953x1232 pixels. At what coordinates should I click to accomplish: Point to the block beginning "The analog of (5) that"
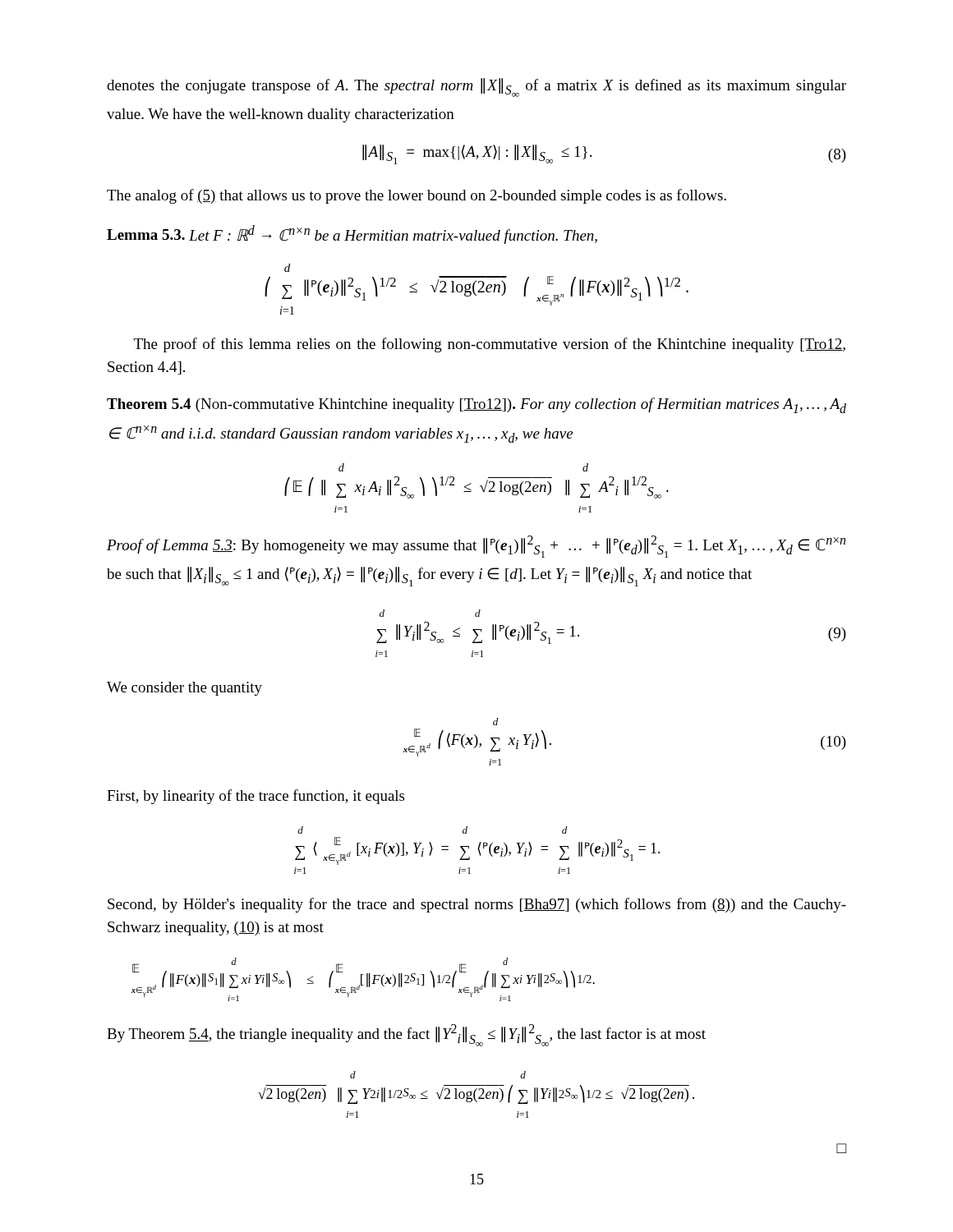[x=417, y=195]
